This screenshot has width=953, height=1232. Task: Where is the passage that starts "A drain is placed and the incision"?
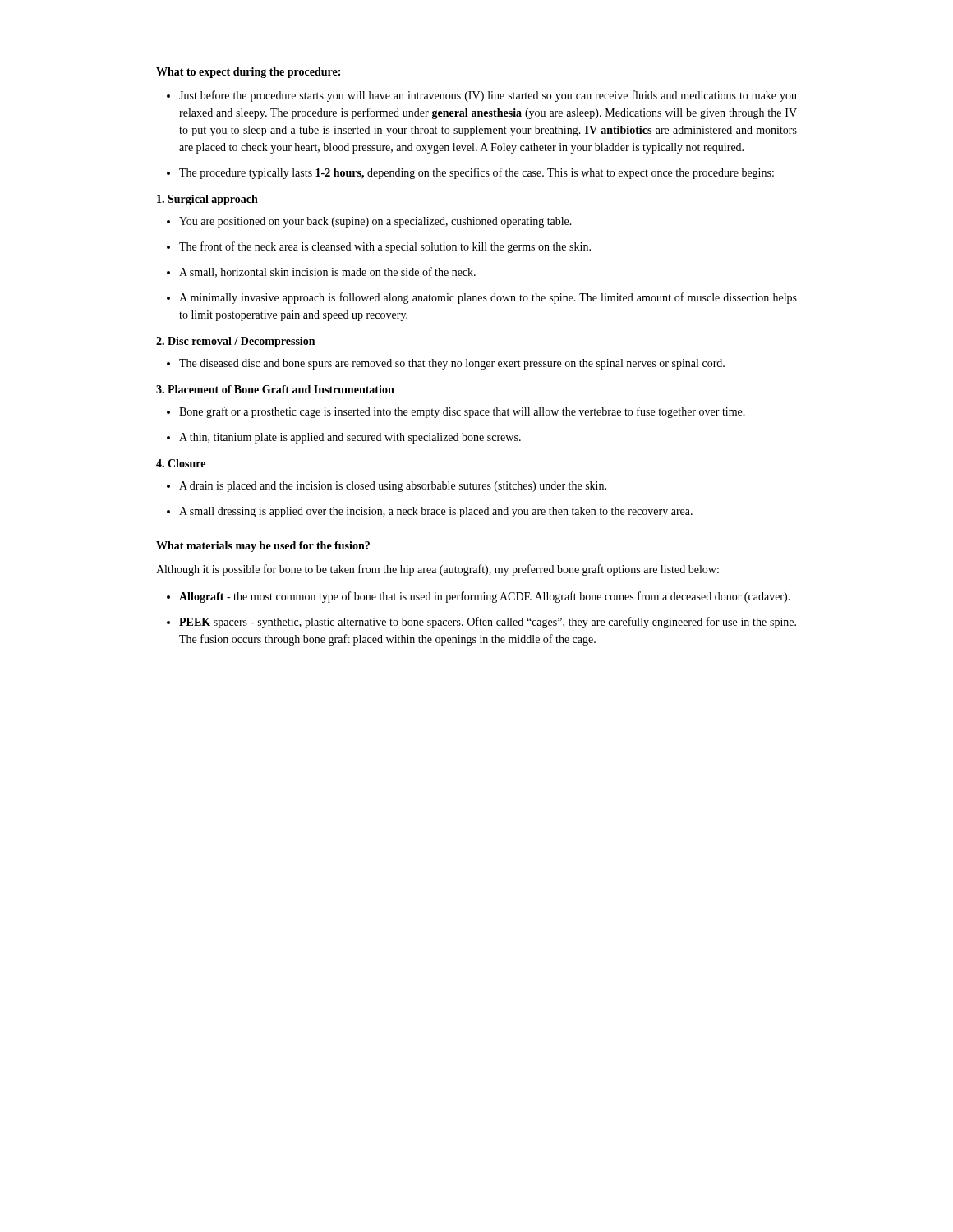pyautogui.click(x=488, y=486)
